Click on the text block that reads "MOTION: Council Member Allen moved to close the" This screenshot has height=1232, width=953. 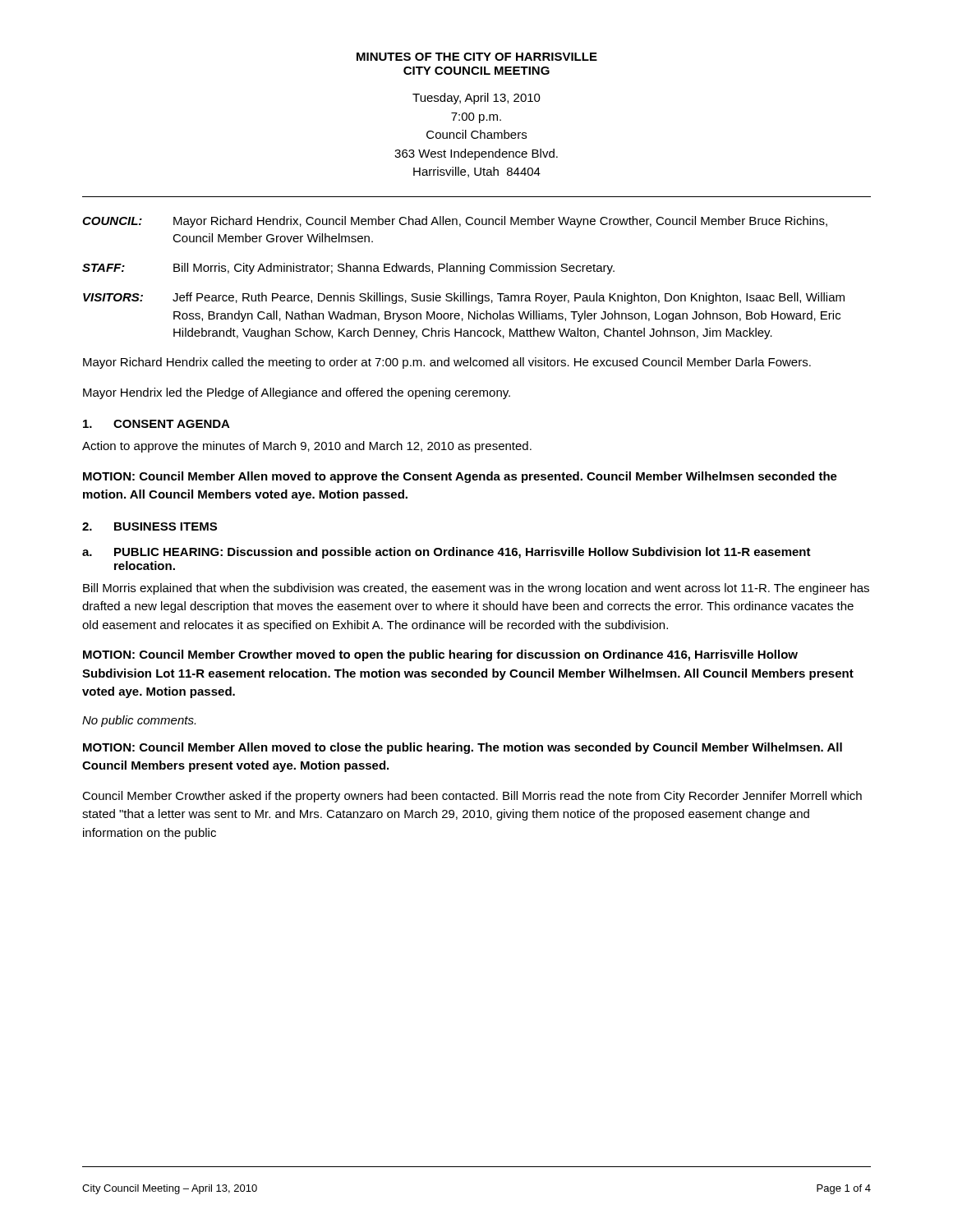pyautogui.click(x=462, y=756)
